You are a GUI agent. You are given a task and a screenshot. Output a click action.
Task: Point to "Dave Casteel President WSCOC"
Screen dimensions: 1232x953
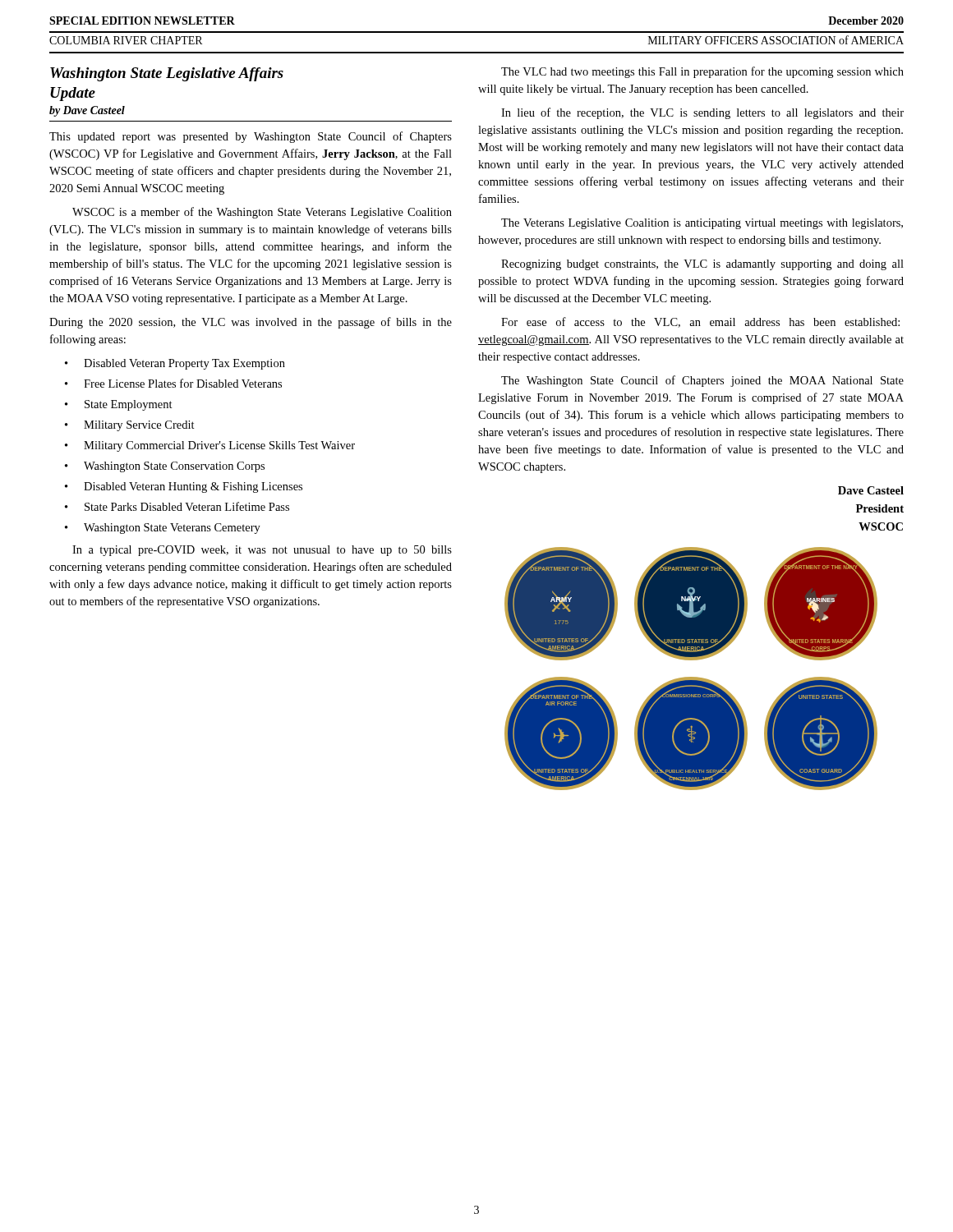click(871, 509)
